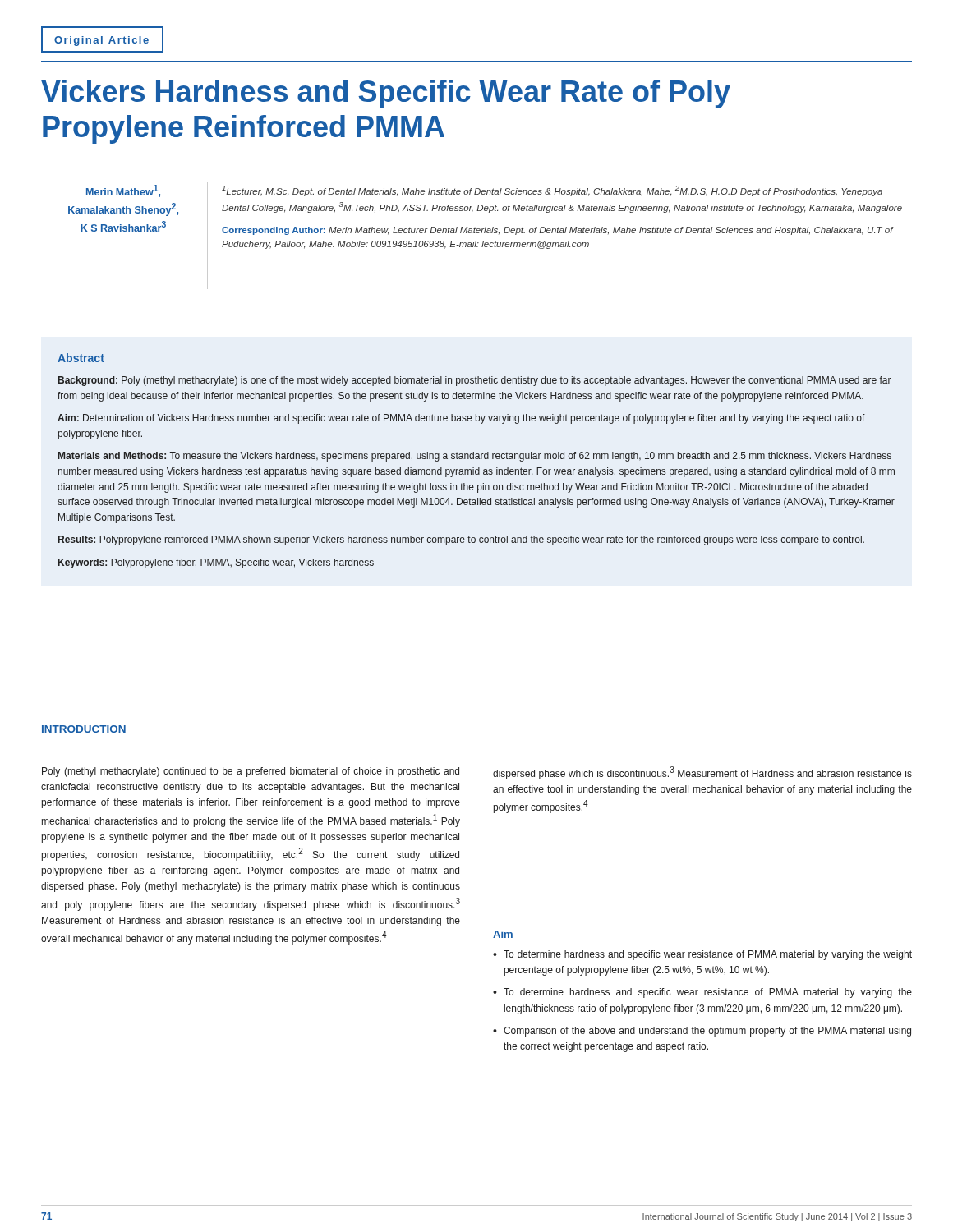Screen dimensions: 1232x953
Task: Click the passage that begins "Merin Mathew1,Kamalakanth Shenoy2,K S"
Action: [123, 209]
